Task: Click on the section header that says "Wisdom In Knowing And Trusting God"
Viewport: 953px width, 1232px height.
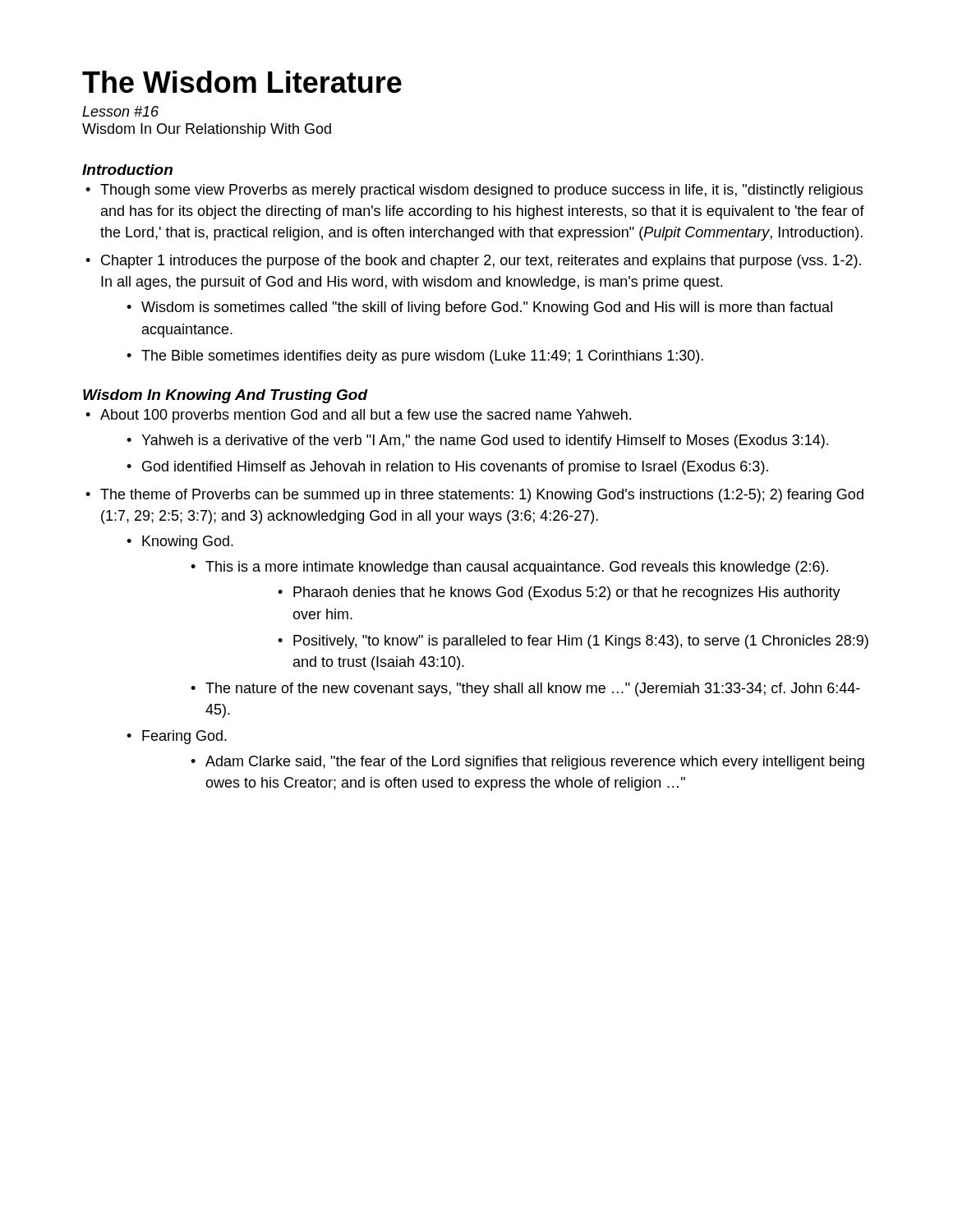Action: point(225,394)
